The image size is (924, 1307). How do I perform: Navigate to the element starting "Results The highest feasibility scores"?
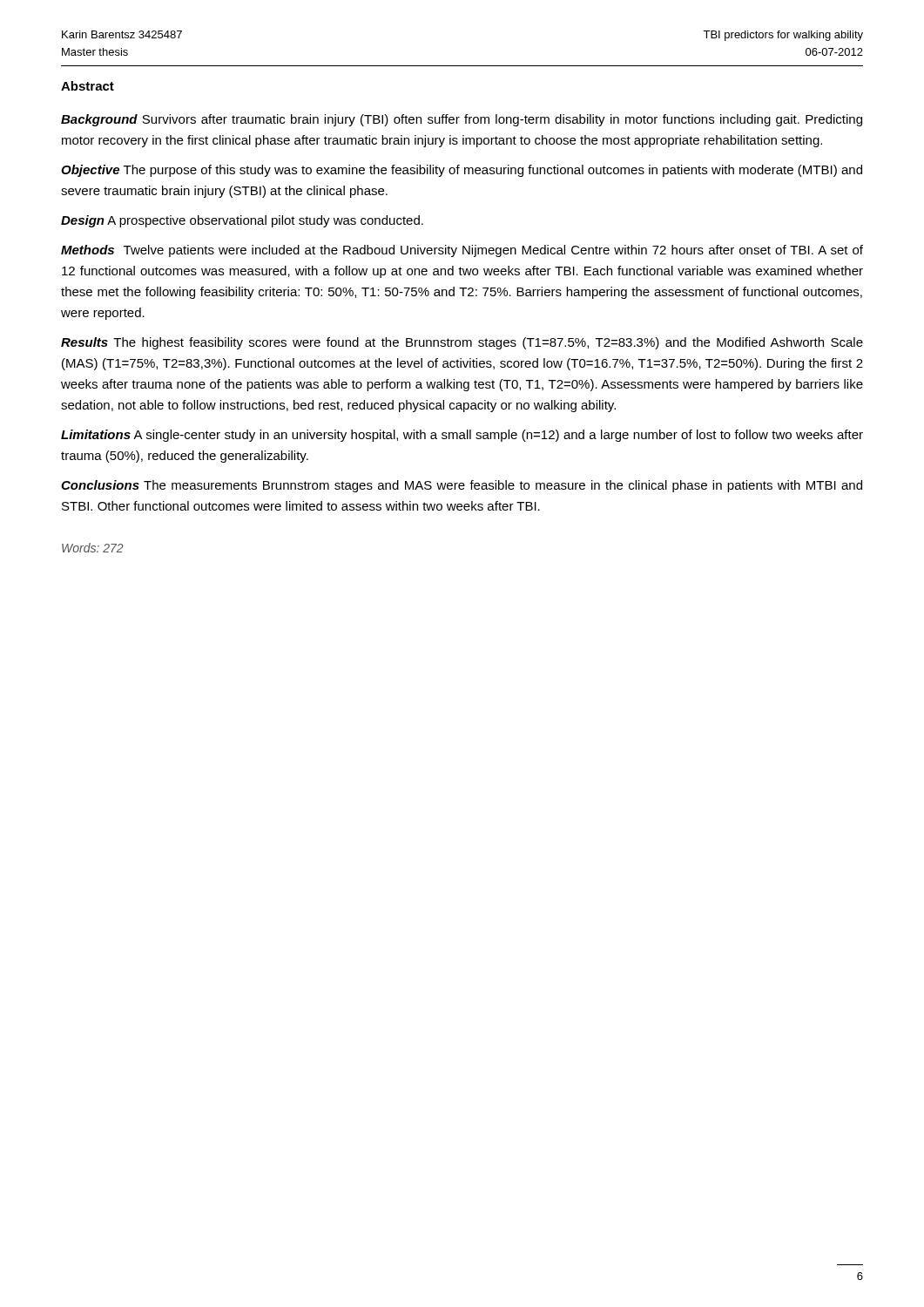tap(462, 373)
